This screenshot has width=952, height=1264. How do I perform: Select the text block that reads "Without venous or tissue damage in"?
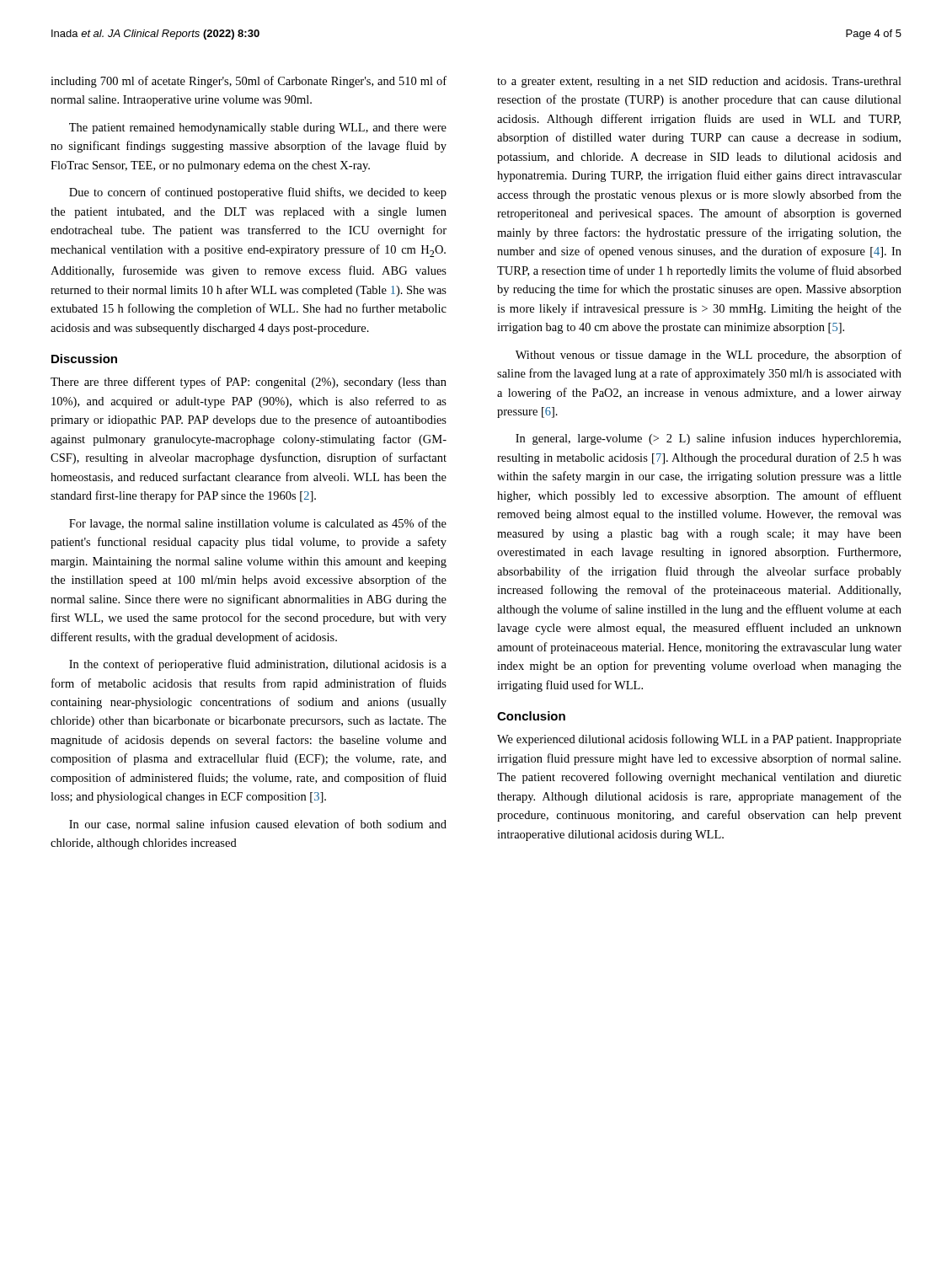coord(699,383)
